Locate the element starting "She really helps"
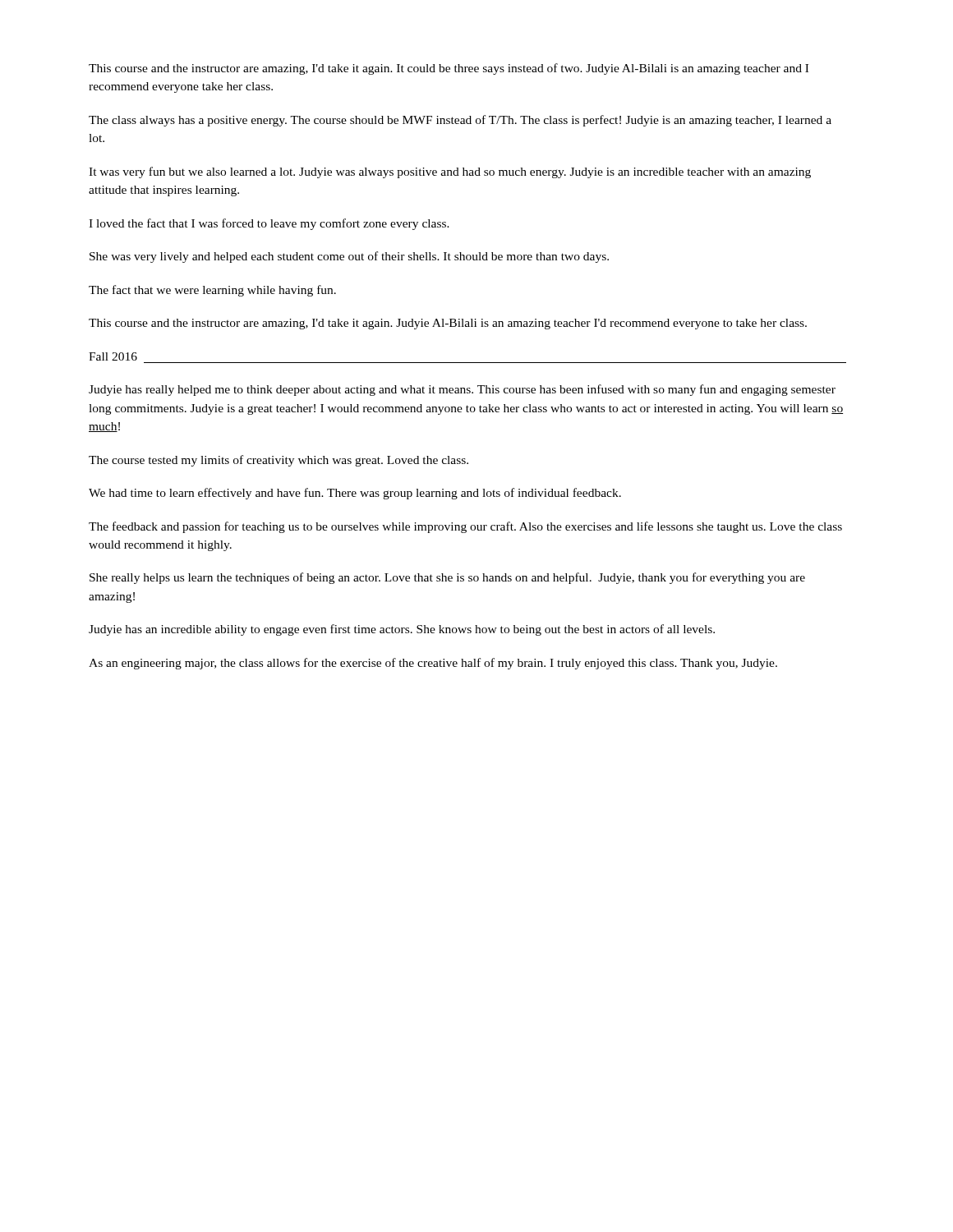The height and width of the screenshot is (1232, 953). click(x=447, y=587)
